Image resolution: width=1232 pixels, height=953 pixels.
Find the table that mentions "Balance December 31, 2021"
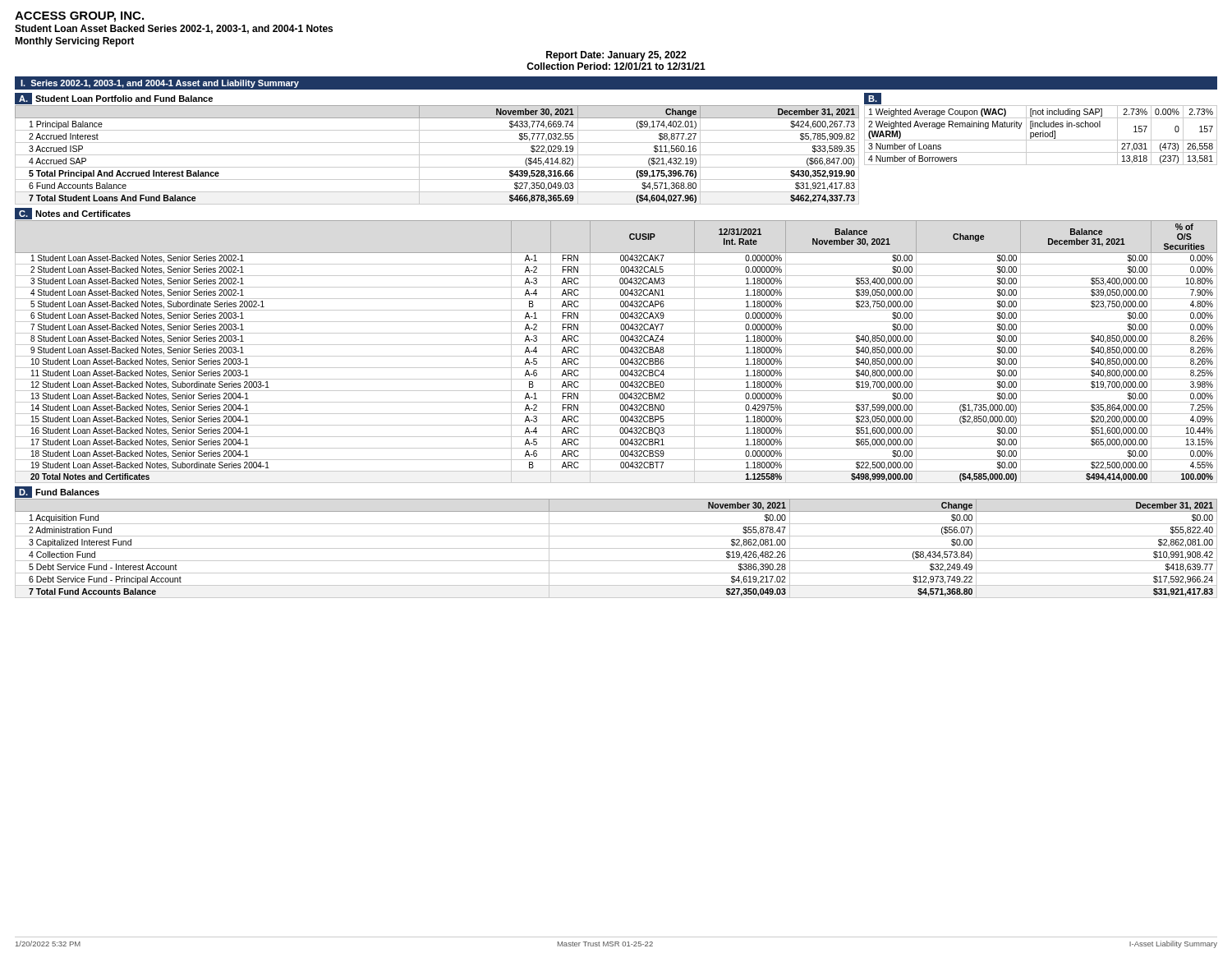click(616, 352)
